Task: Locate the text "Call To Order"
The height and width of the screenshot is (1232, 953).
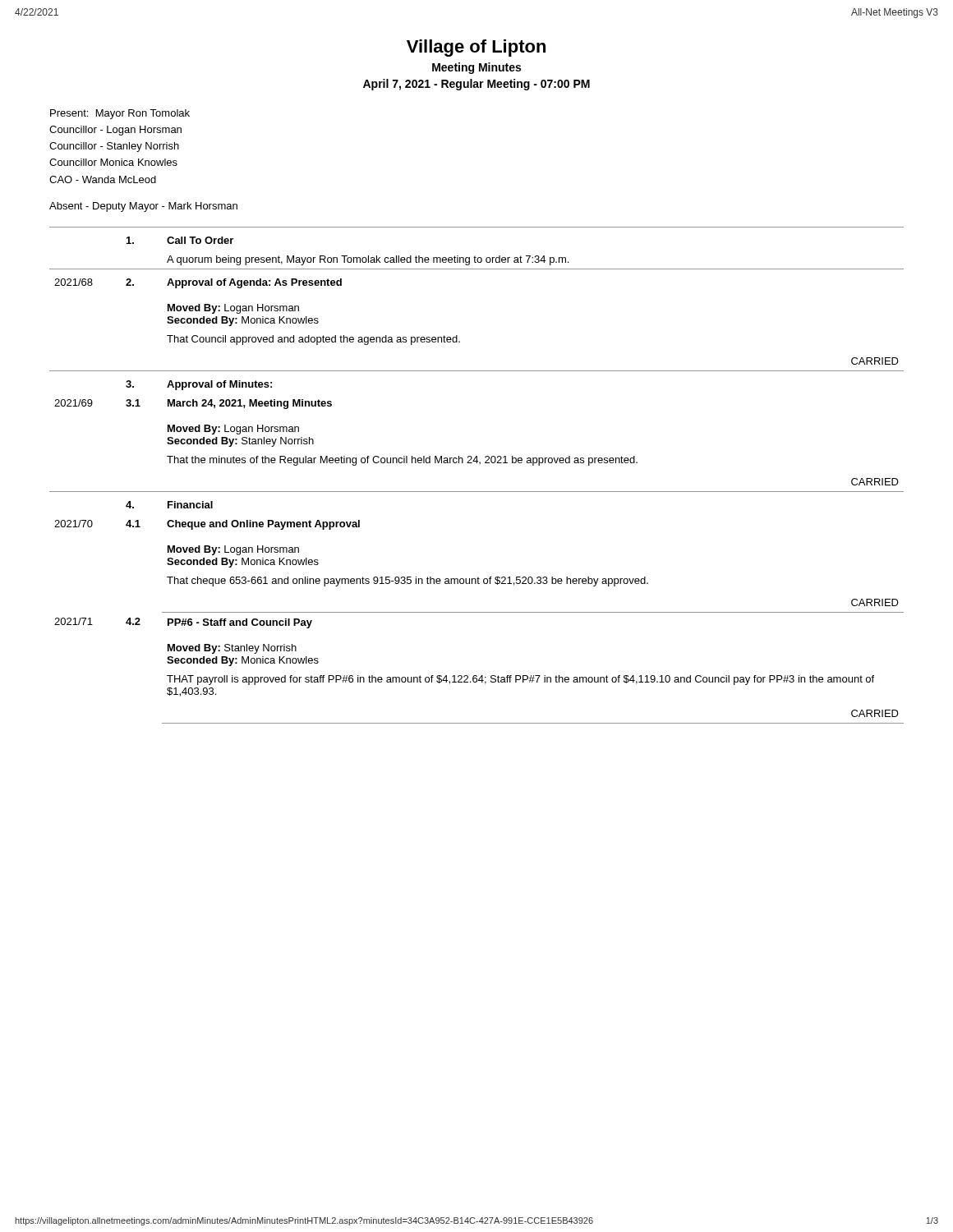Action: [200, 240]
